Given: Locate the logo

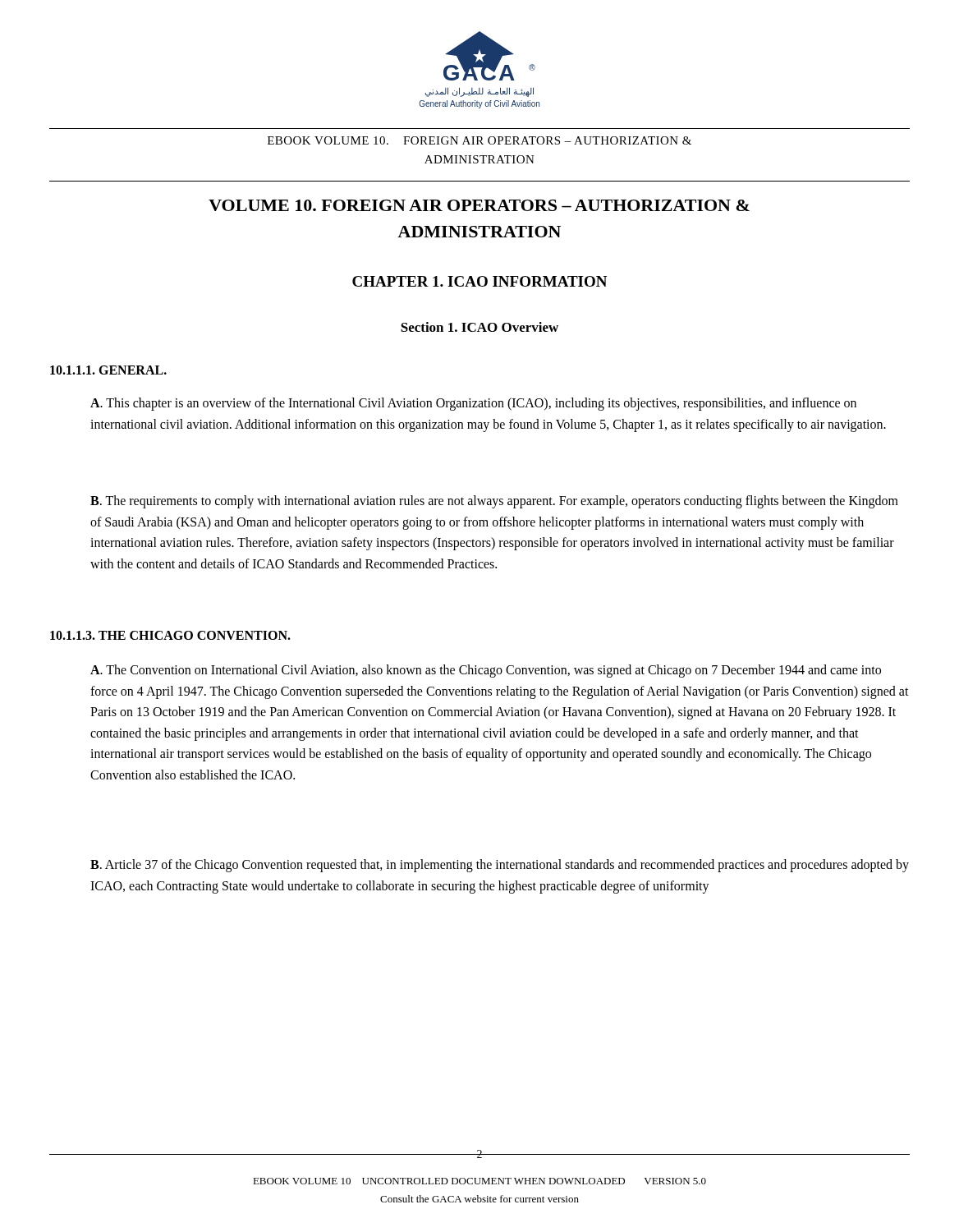Looking at the screenshot, I should 480,70.
